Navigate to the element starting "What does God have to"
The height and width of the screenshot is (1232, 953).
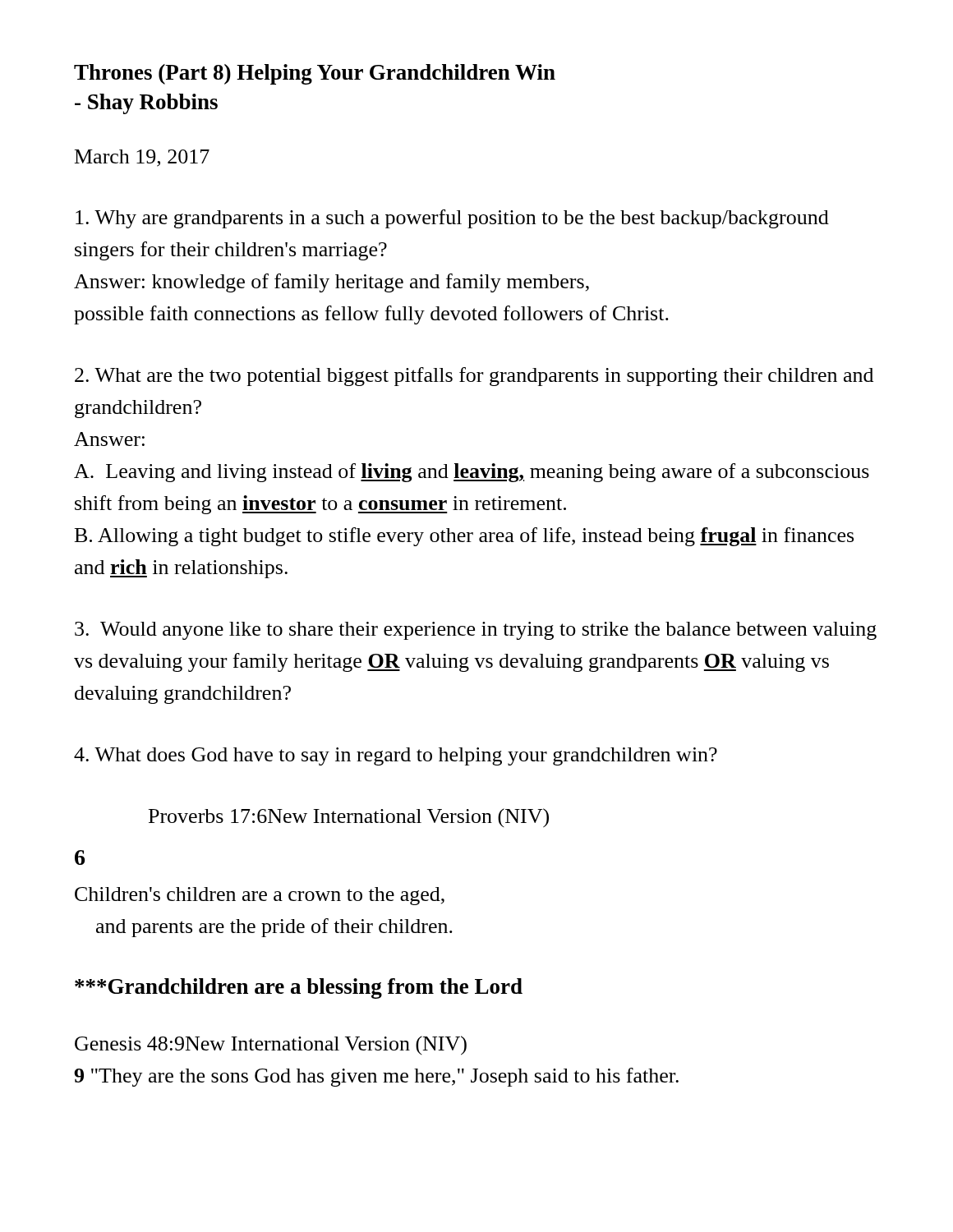pyautogui.click(x=396, y=755)
